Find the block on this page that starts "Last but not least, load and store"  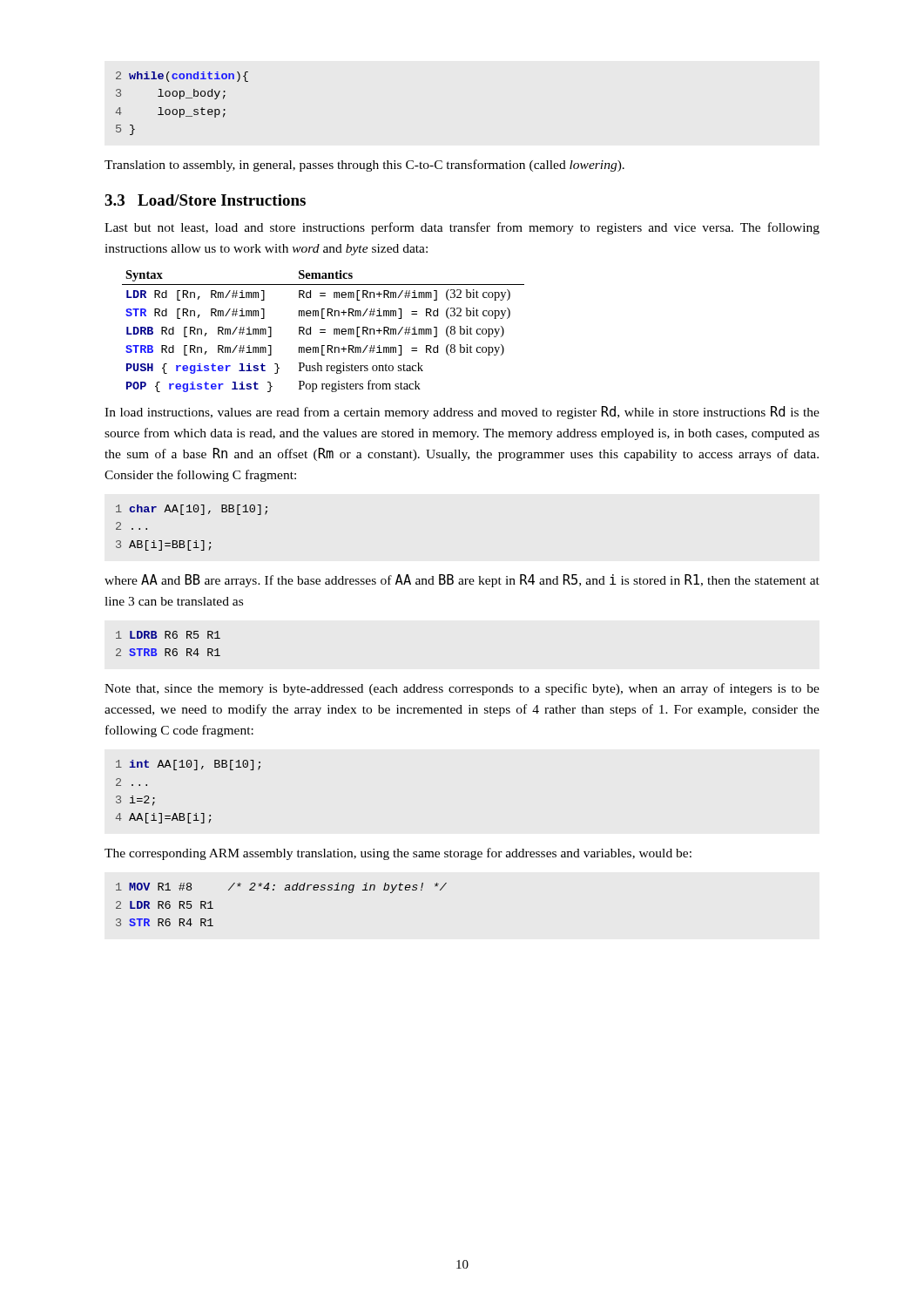tap(462, 237)
